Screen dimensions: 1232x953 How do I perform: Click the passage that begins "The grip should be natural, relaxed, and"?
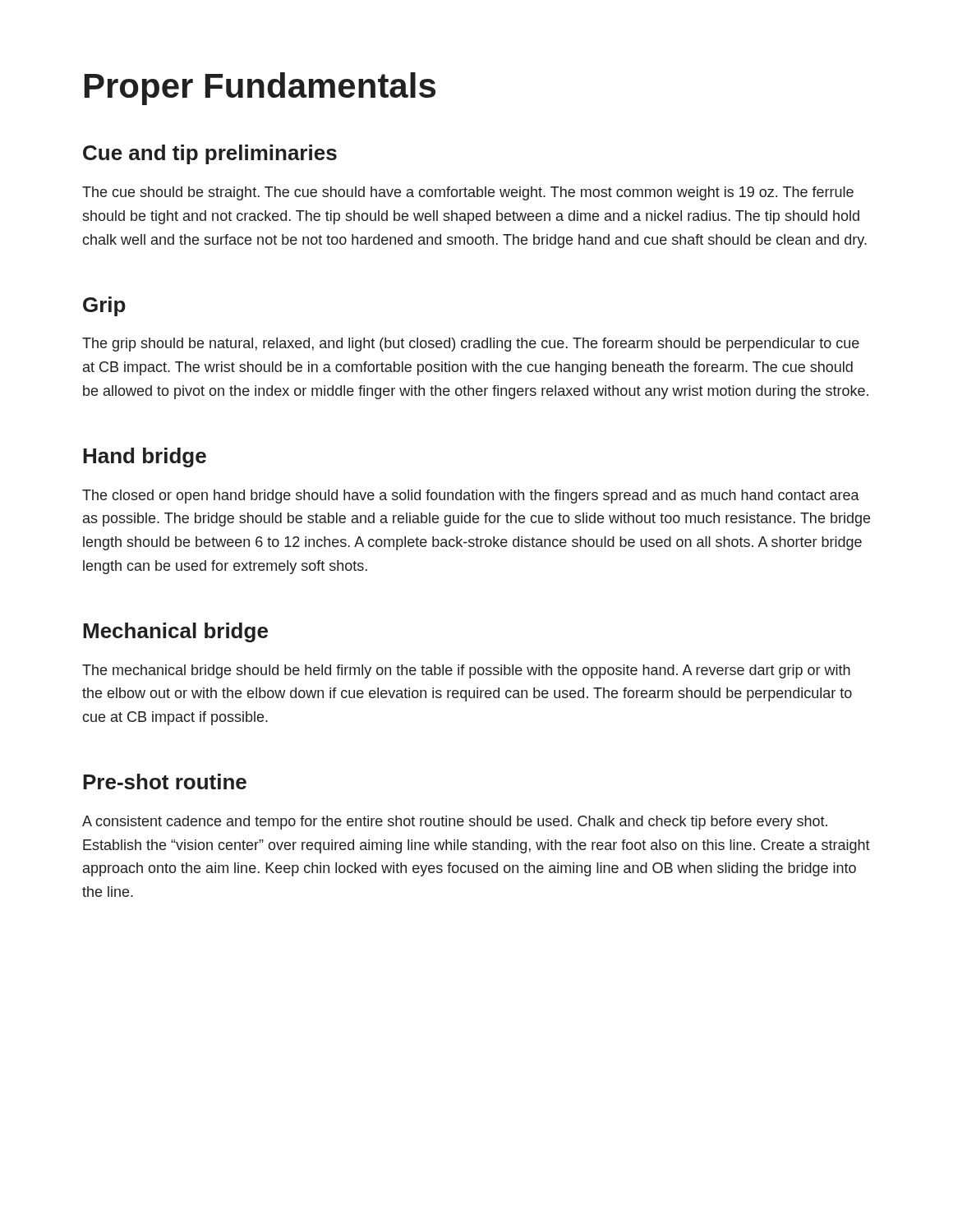pos(476,368)
